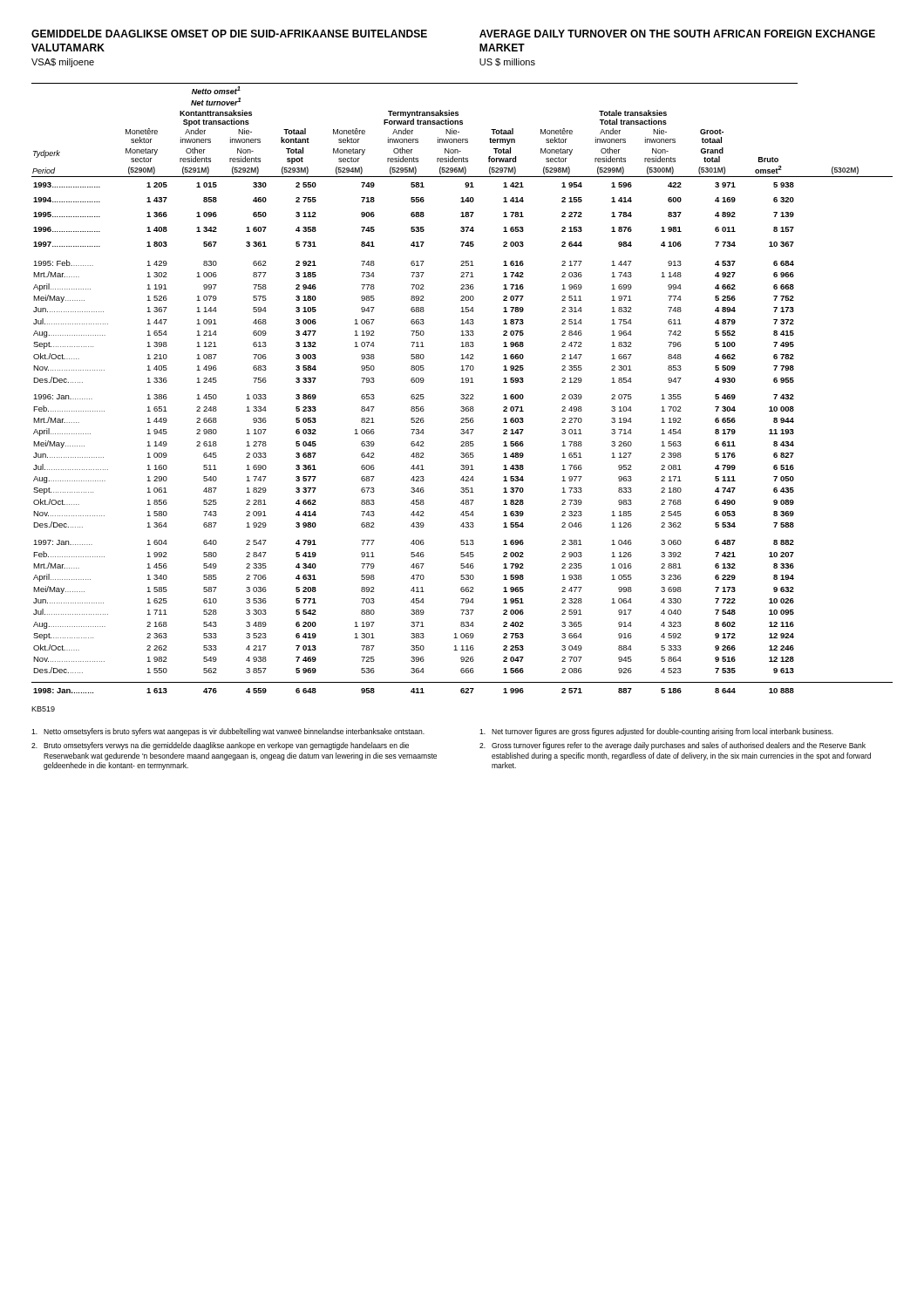Locate the block of text that opens with "Net turnover figures are gross figures"
This screenshot has height=1308, width=924.
point(686,750)
